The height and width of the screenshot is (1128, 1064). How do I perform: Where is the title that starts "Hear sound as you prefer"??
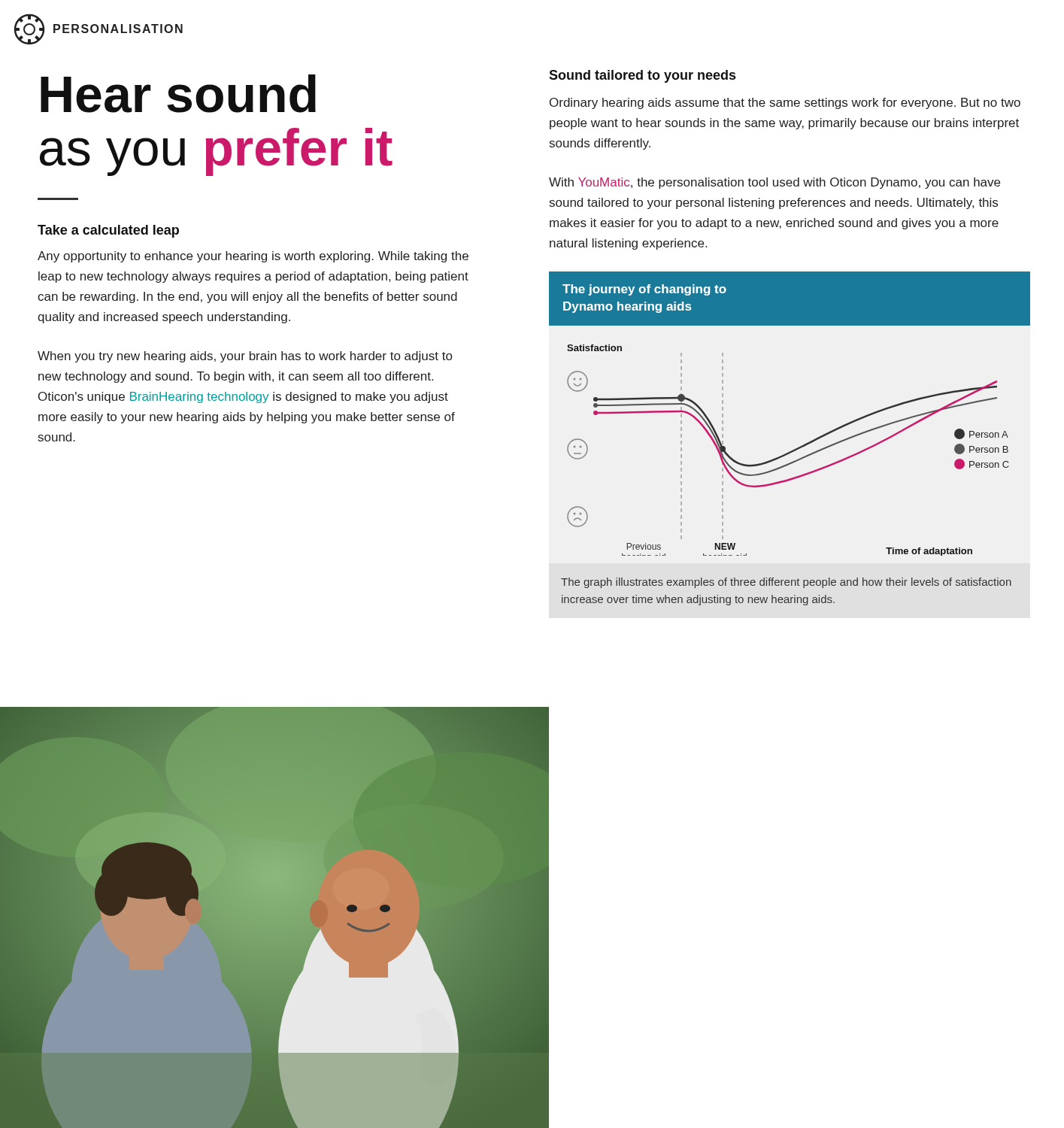click(256, 121)
